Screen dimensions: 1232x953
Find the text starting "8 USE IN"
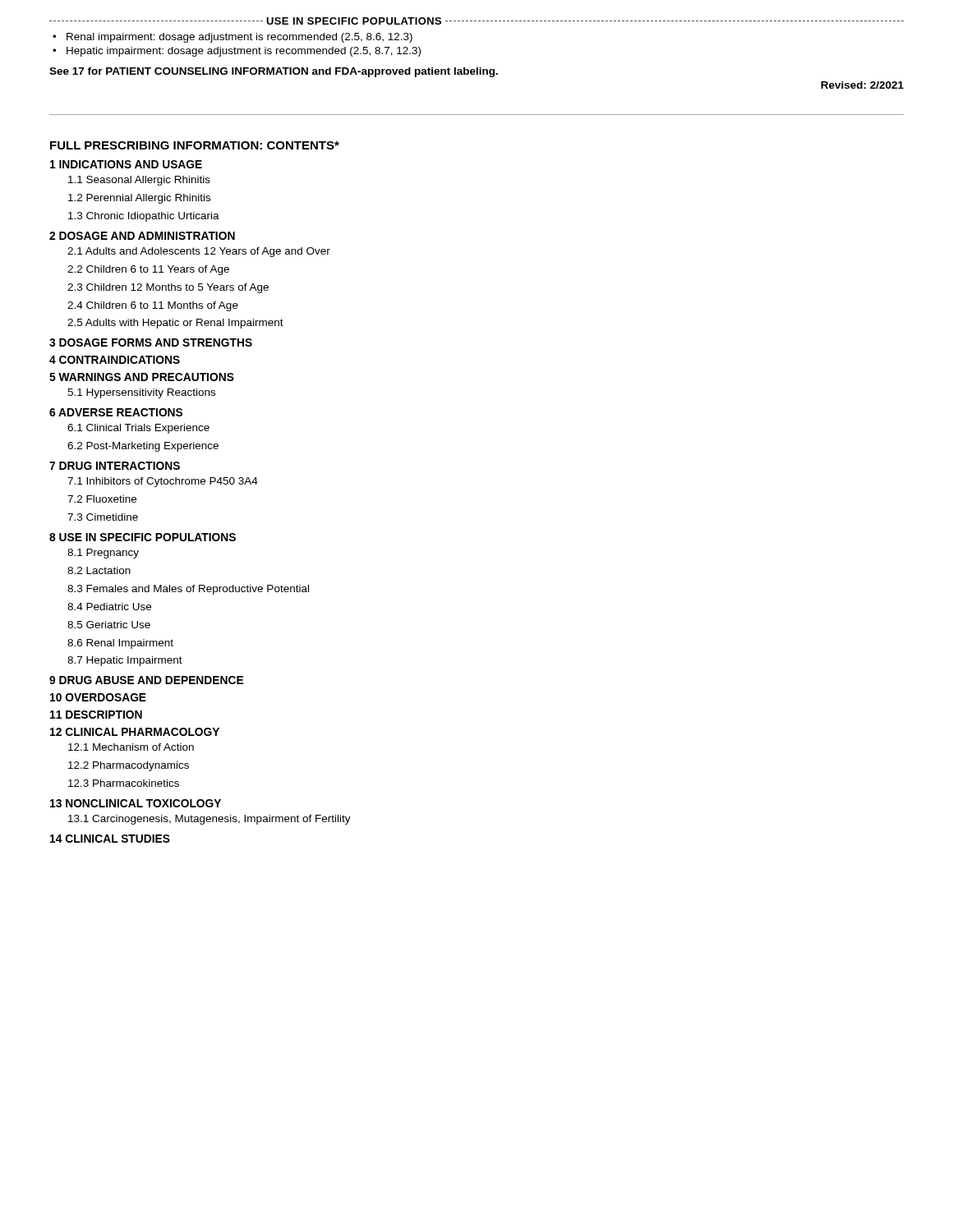tap(143, 538)
